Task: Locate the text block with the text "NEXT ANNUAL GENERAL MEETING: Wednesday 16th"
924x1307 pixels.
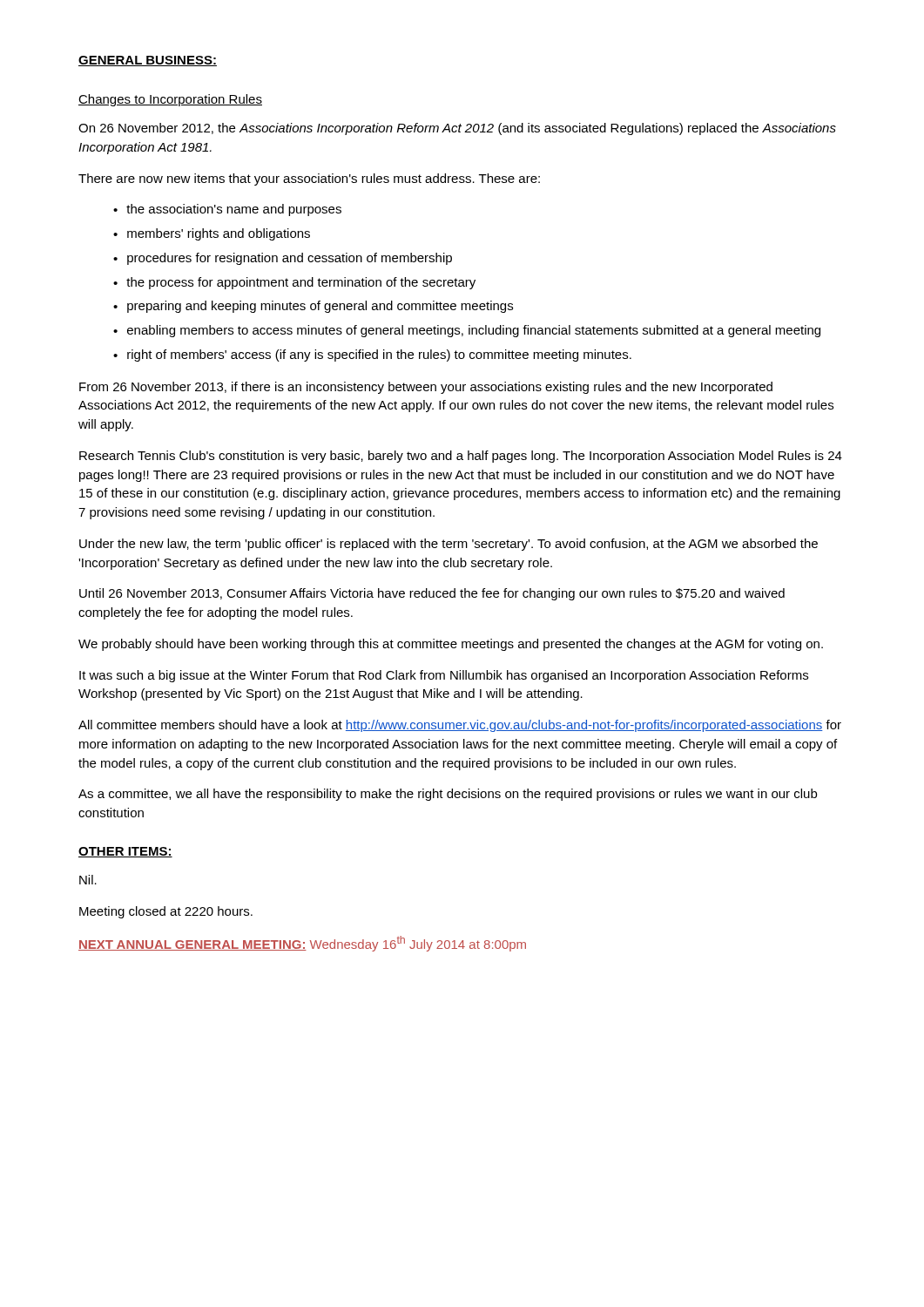Action: tap(303, 943)
